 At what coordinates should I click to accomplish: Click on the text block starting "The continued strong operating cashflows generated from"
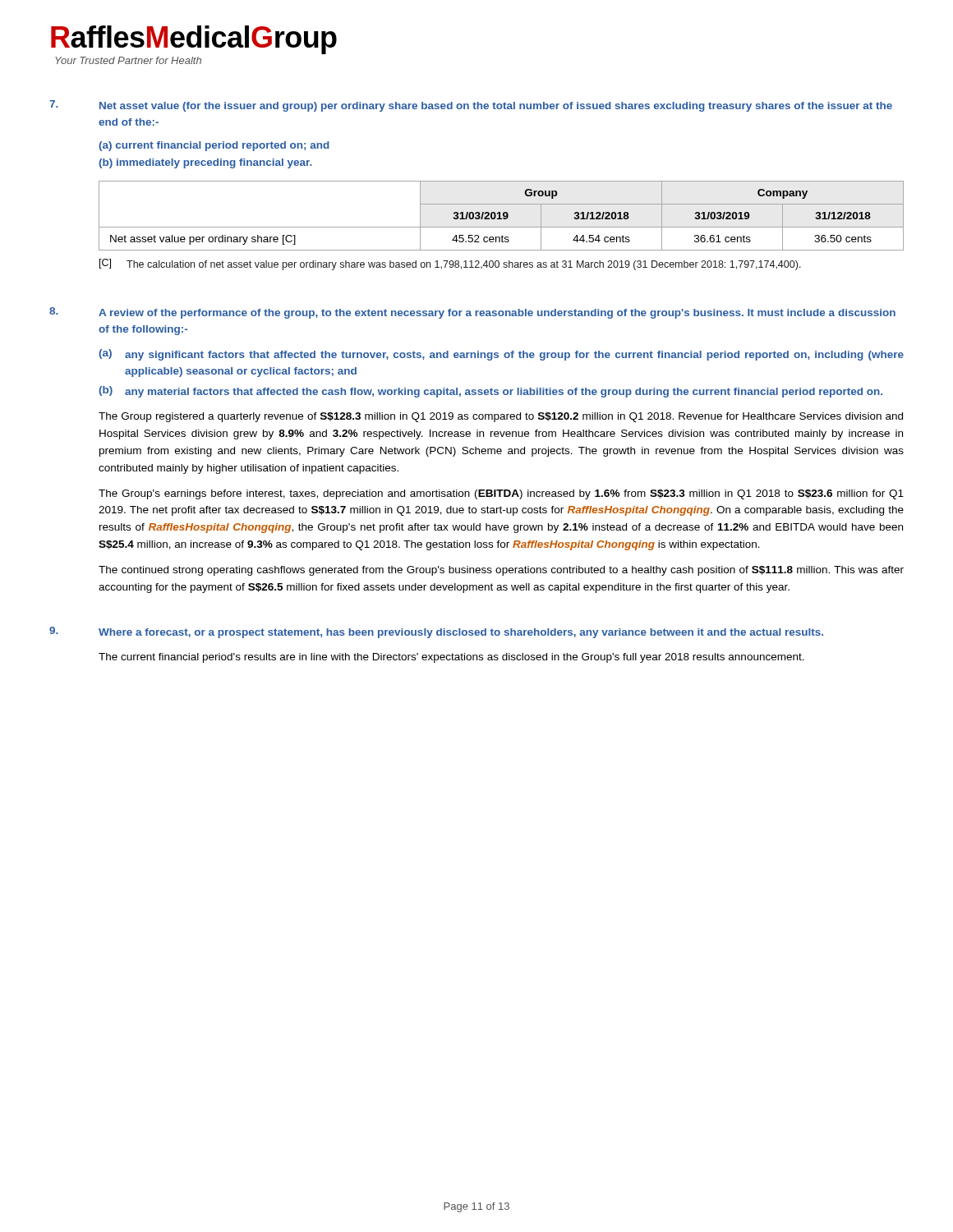tap(501, 578)
